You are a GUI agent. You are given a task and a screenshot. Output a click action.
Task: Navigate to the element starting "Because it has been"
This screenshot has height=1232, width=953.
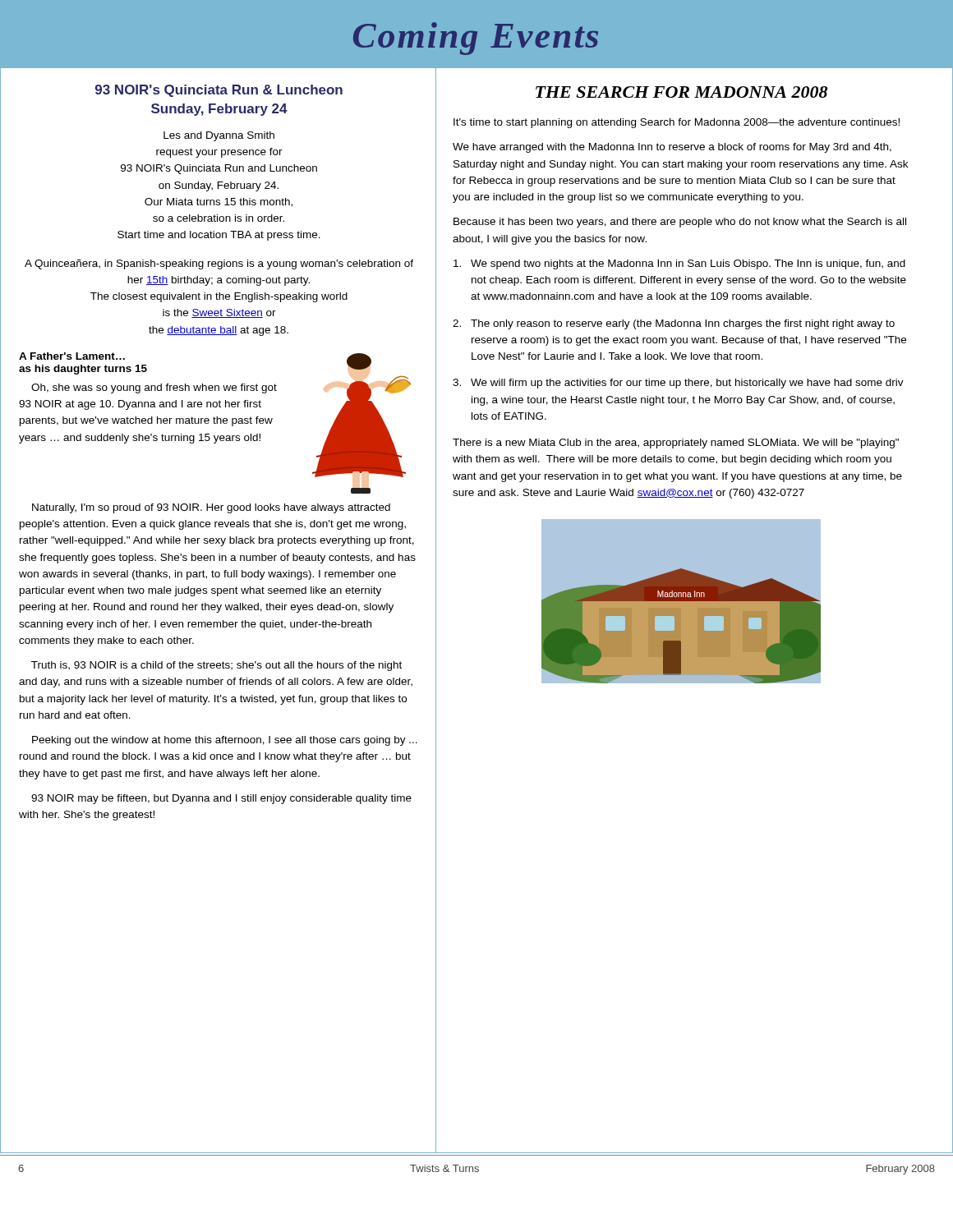pos(680,230)
